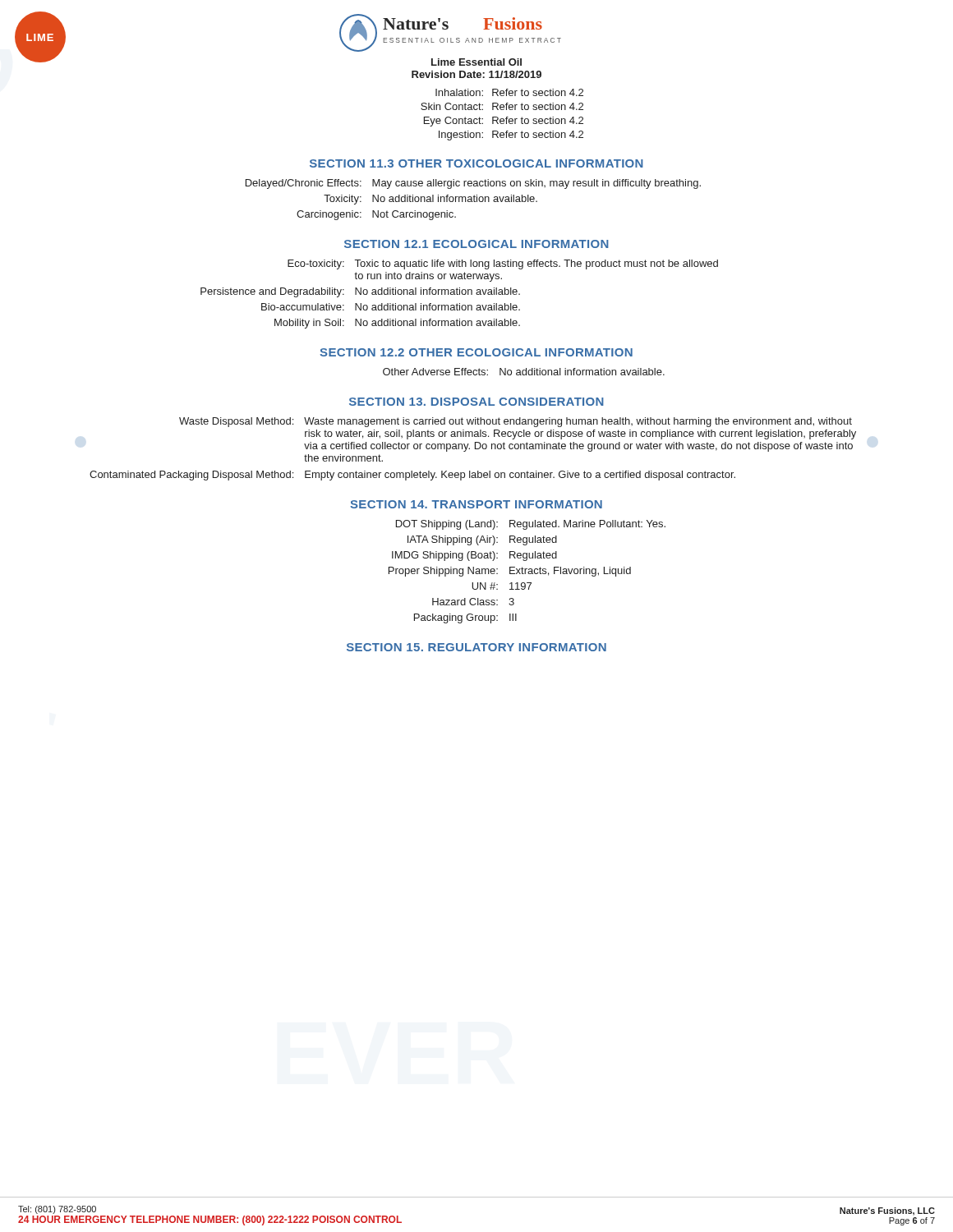Locate the text block with the text "Other Adverse Effects: No"

(x=476, y=372)
